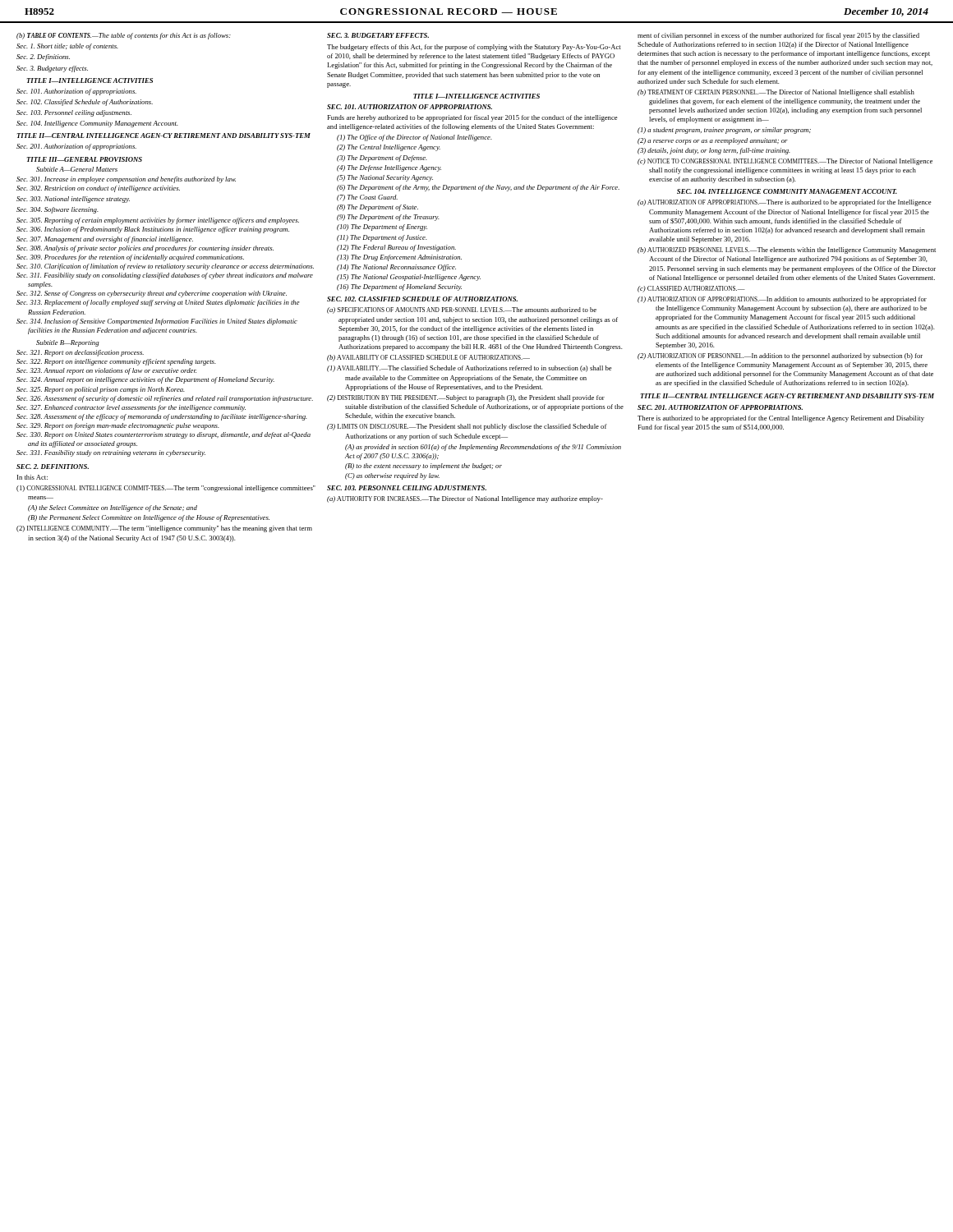Find the passage starting "Sec. 327. Enhanced"
953x1232 pixels.
coord(131,407)
